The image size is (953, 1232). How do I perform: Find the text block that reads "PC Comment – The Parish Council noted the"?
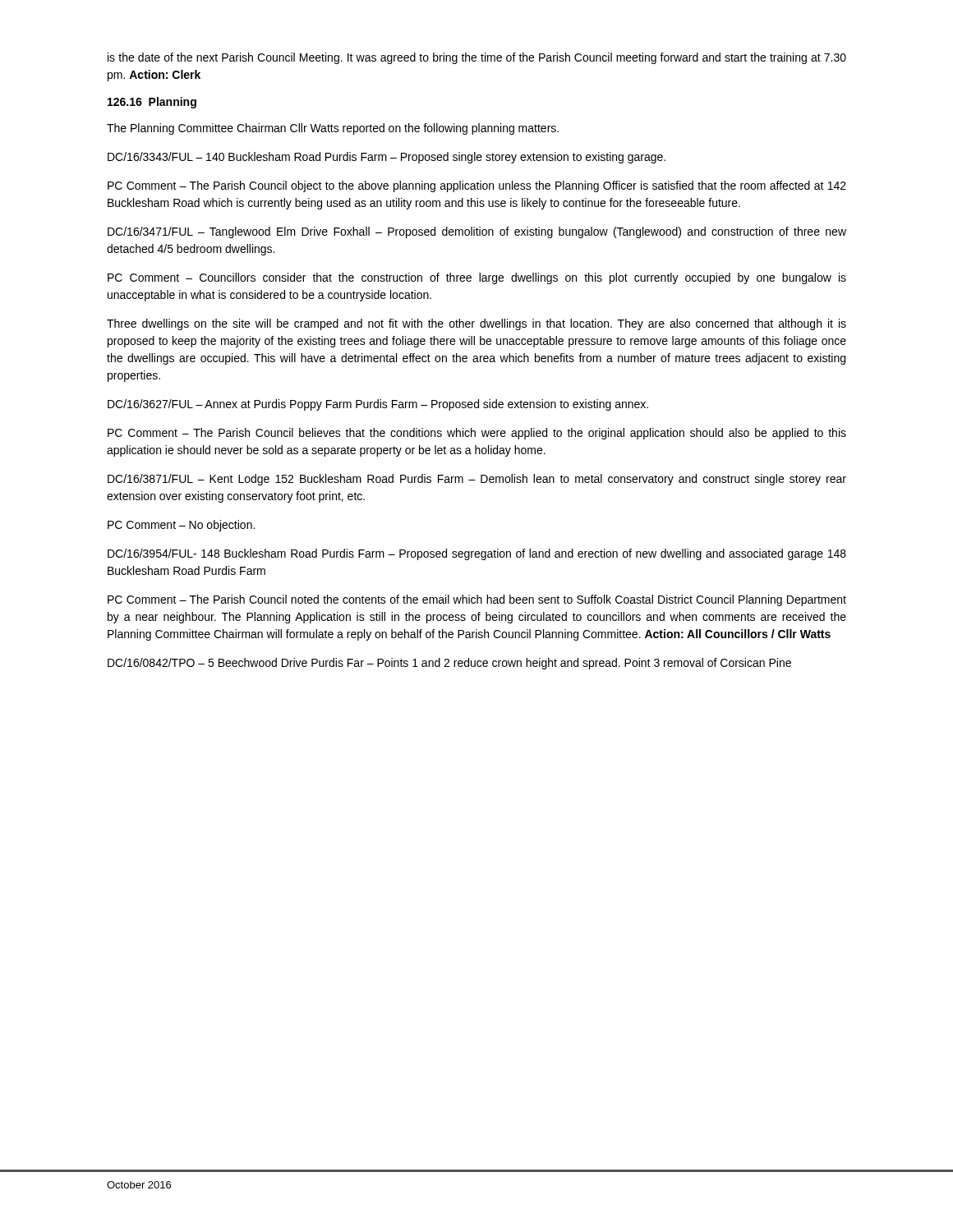pos(476,617)
